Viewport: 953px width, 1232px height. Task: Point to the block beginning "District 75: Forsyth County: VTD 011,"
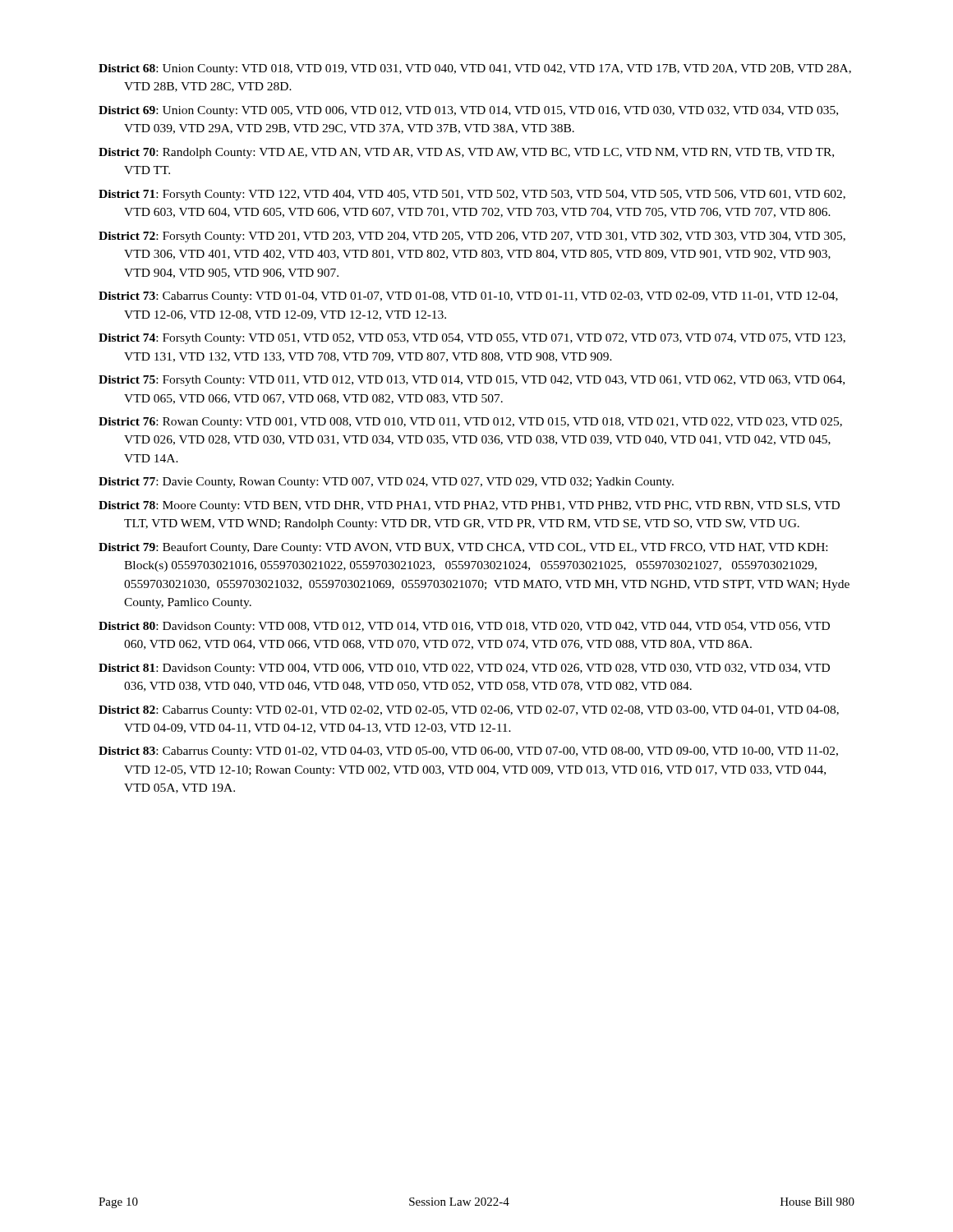click(x=472, y=388)
